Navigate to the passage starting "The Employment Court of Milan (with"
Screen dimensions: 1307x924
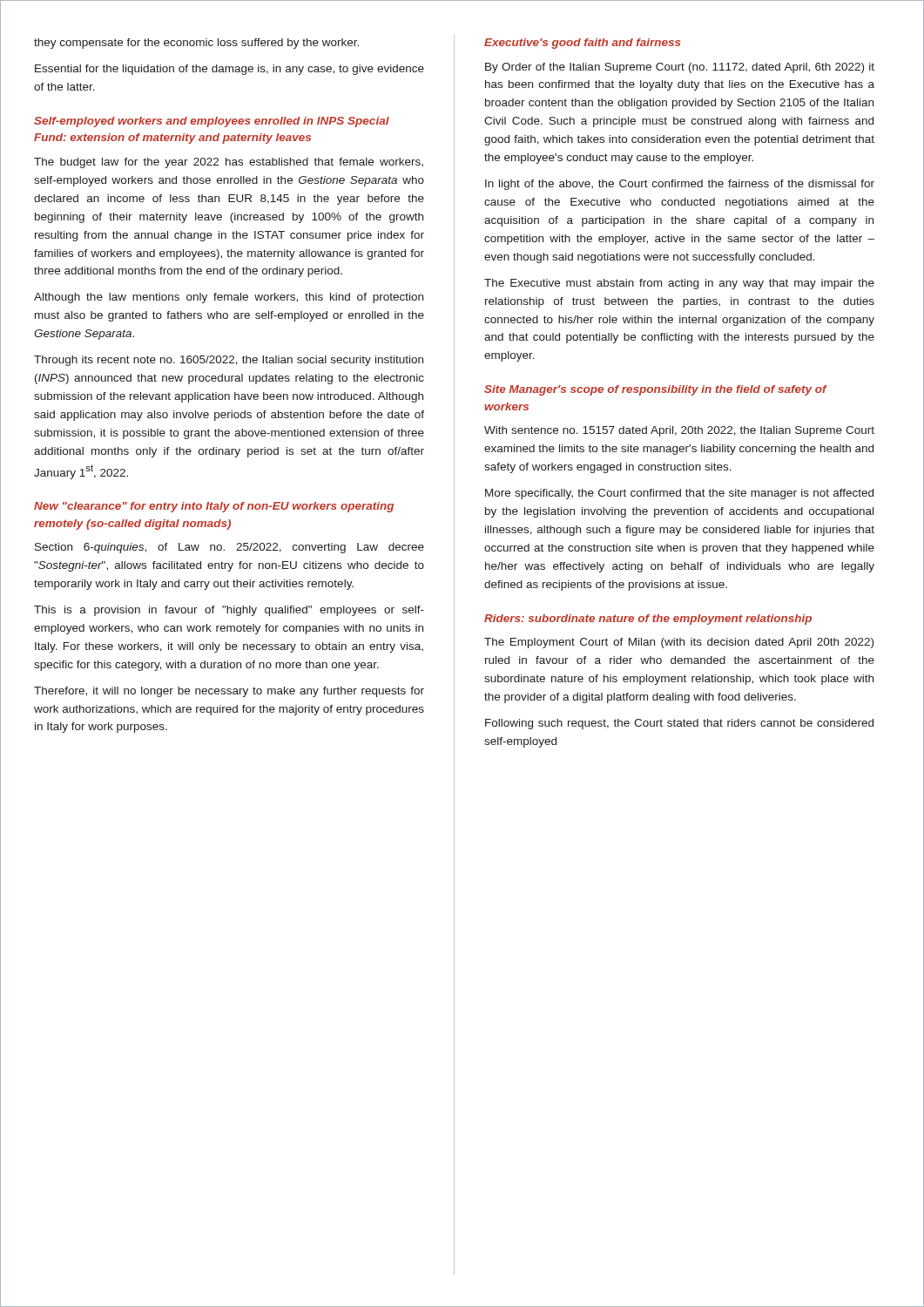pyautogui.click(x=679, y=692)
